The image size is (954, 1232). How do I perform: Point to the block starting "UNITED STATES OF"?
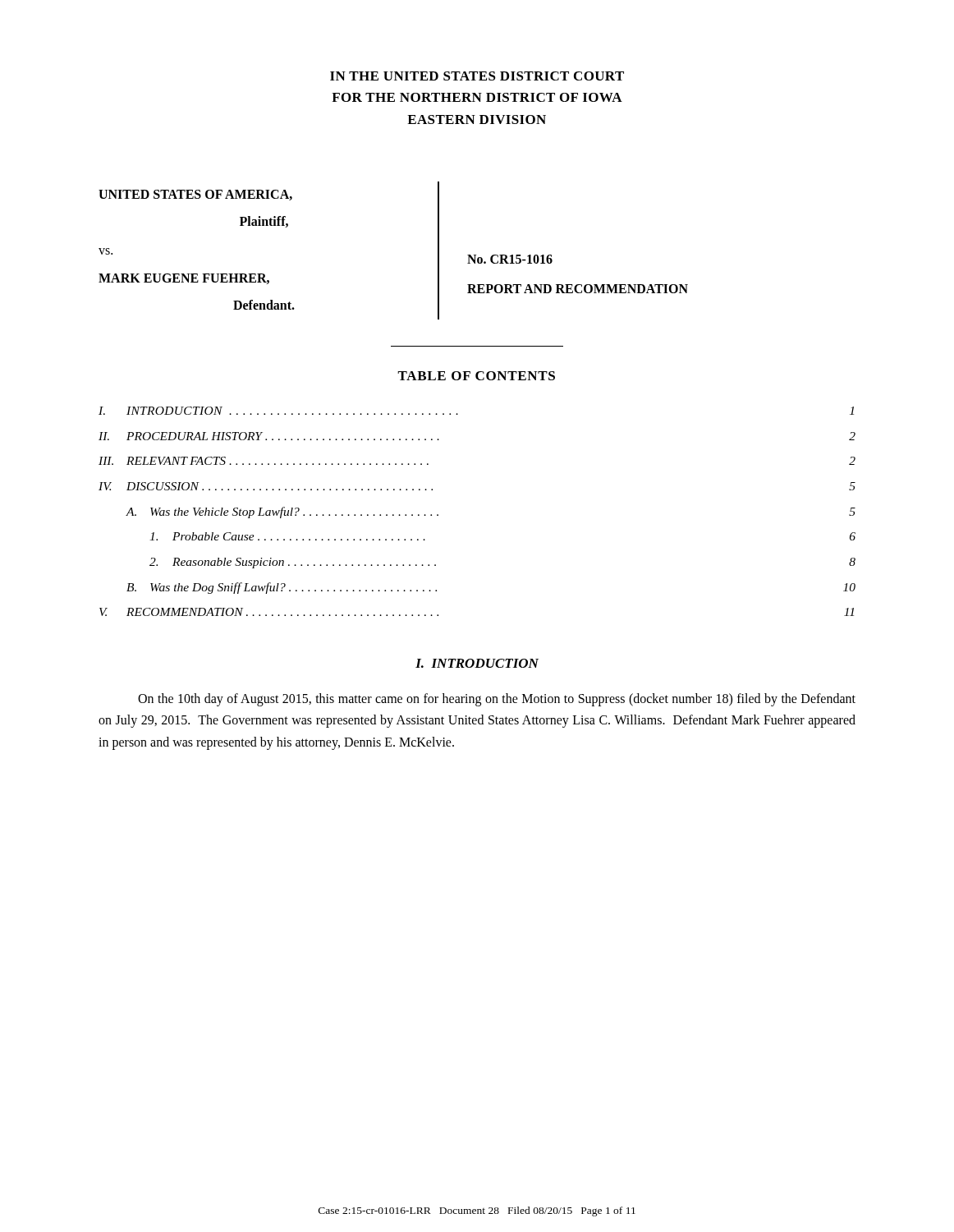click(x=477, y=251)
